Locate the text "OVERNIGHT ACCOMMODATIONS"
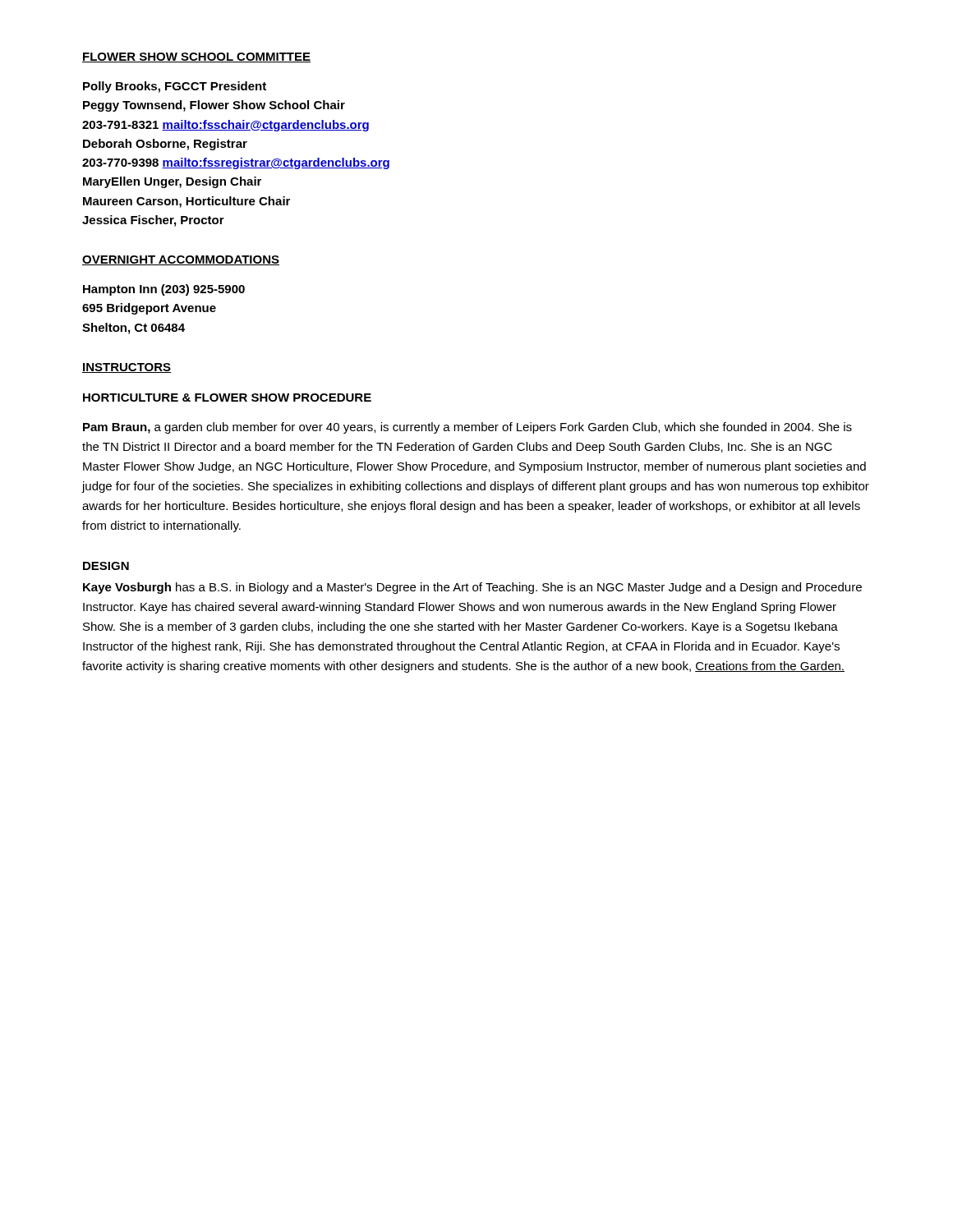The image size is (953, 1232). tap(181, 259)
